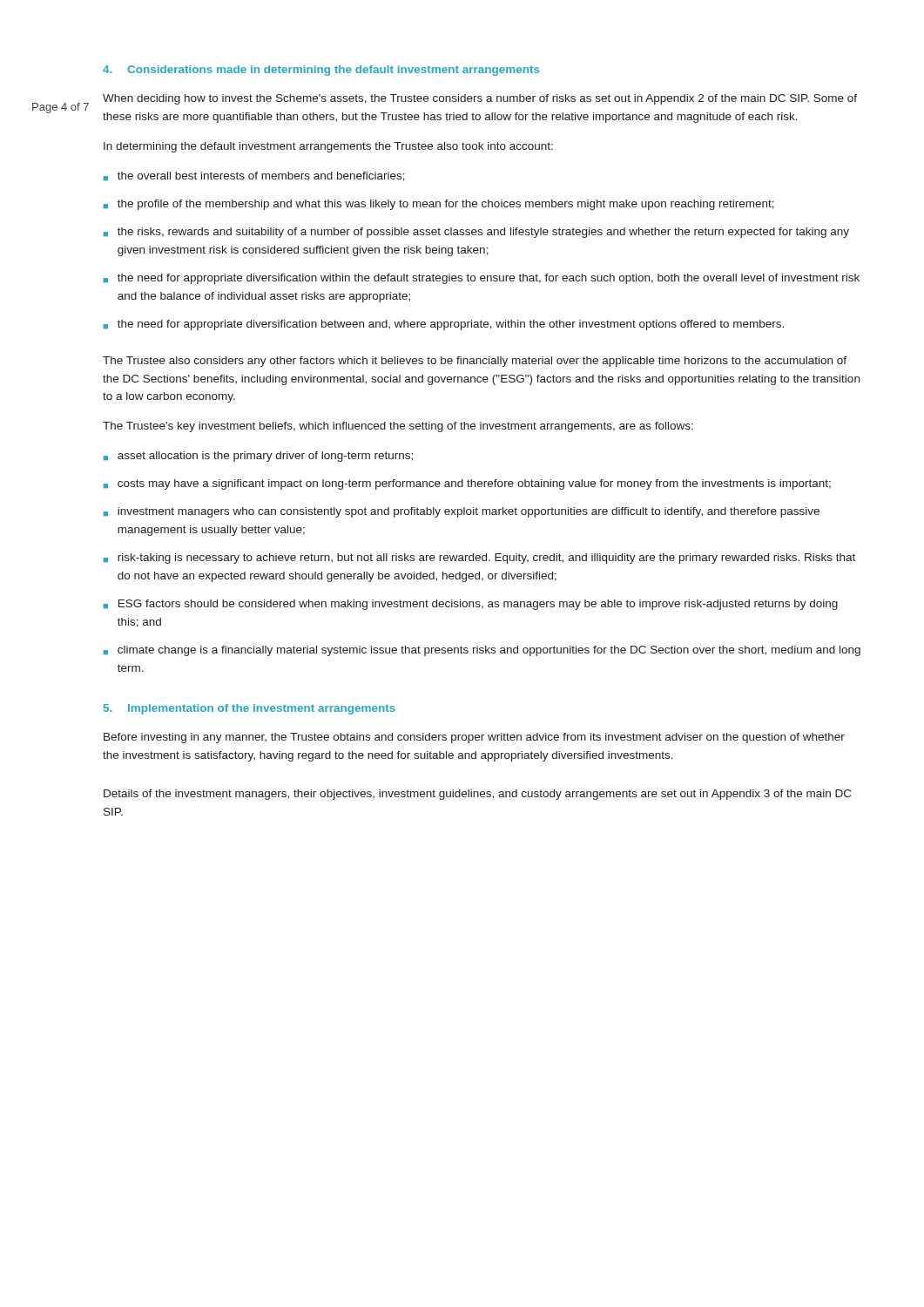Locate the text block that says "The Trustee also"

[x=482, y=378]
